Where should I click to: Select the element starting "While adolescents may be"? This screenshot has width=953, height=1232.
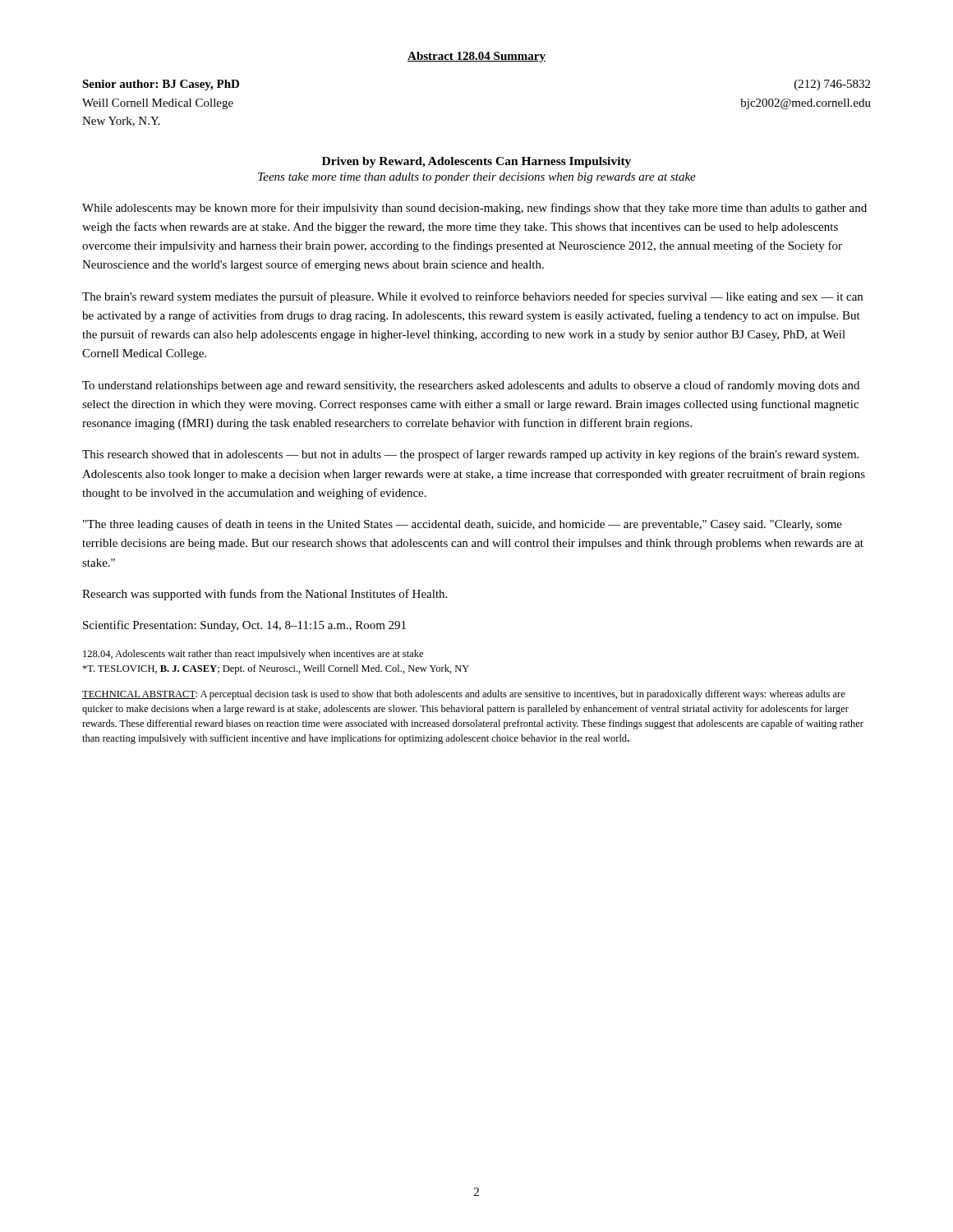(476, 237)
